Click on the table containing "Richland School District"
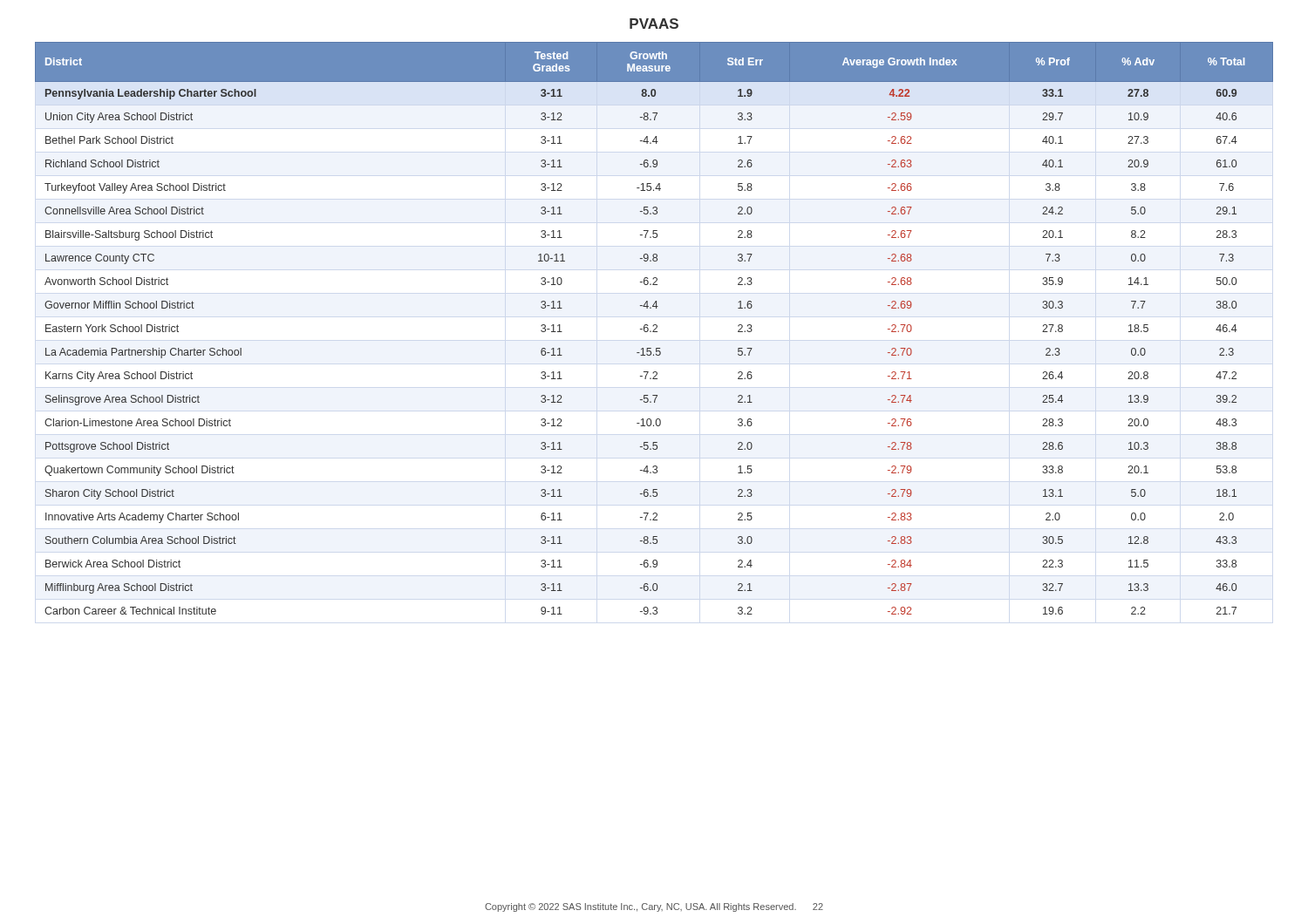This screenshot has width=1308, height=924. click(x=654, y=333)
